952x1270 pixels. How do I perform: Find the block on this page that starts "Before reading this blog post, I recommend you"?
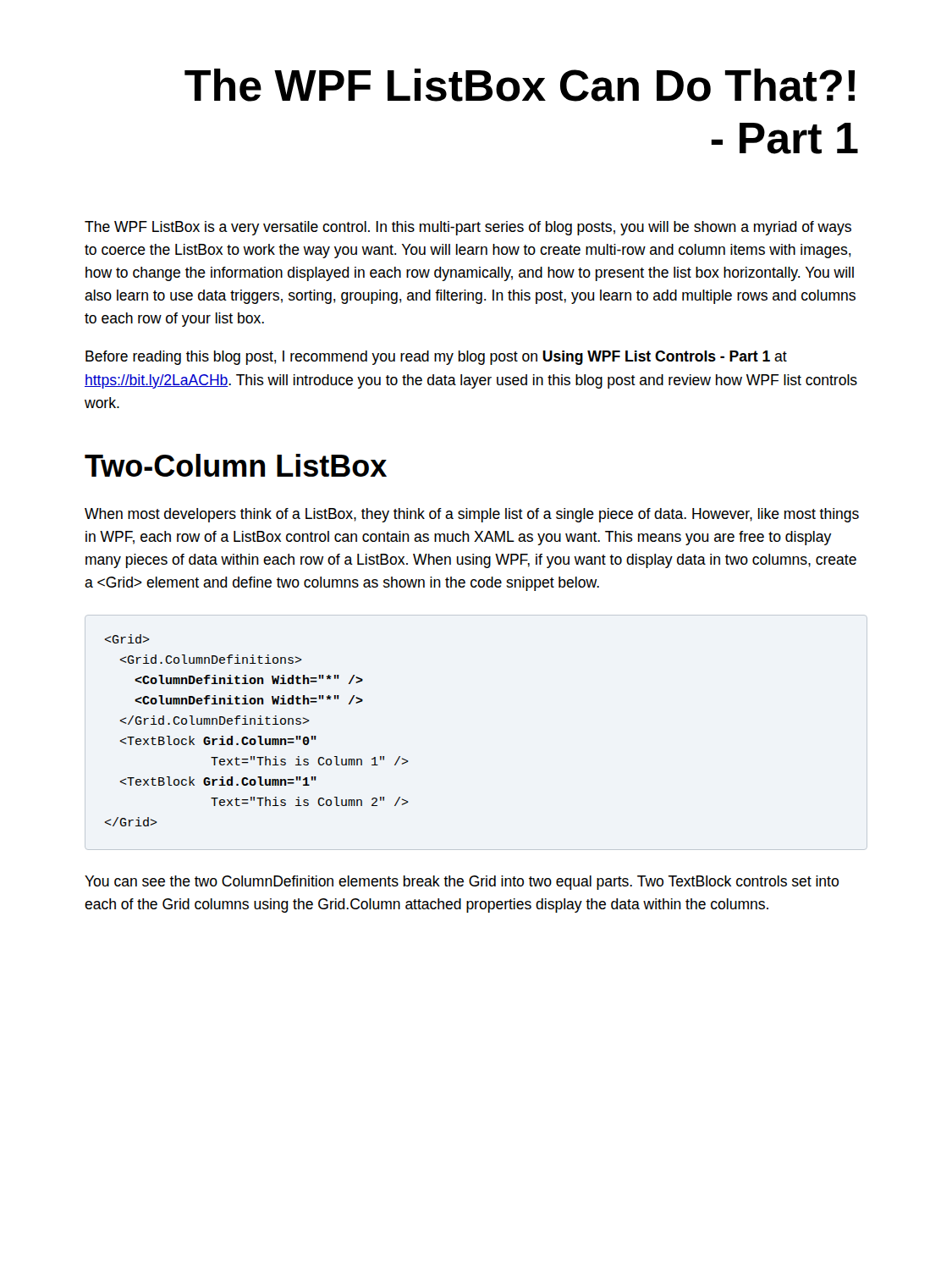pyautogui.click(x=471, y=380)
